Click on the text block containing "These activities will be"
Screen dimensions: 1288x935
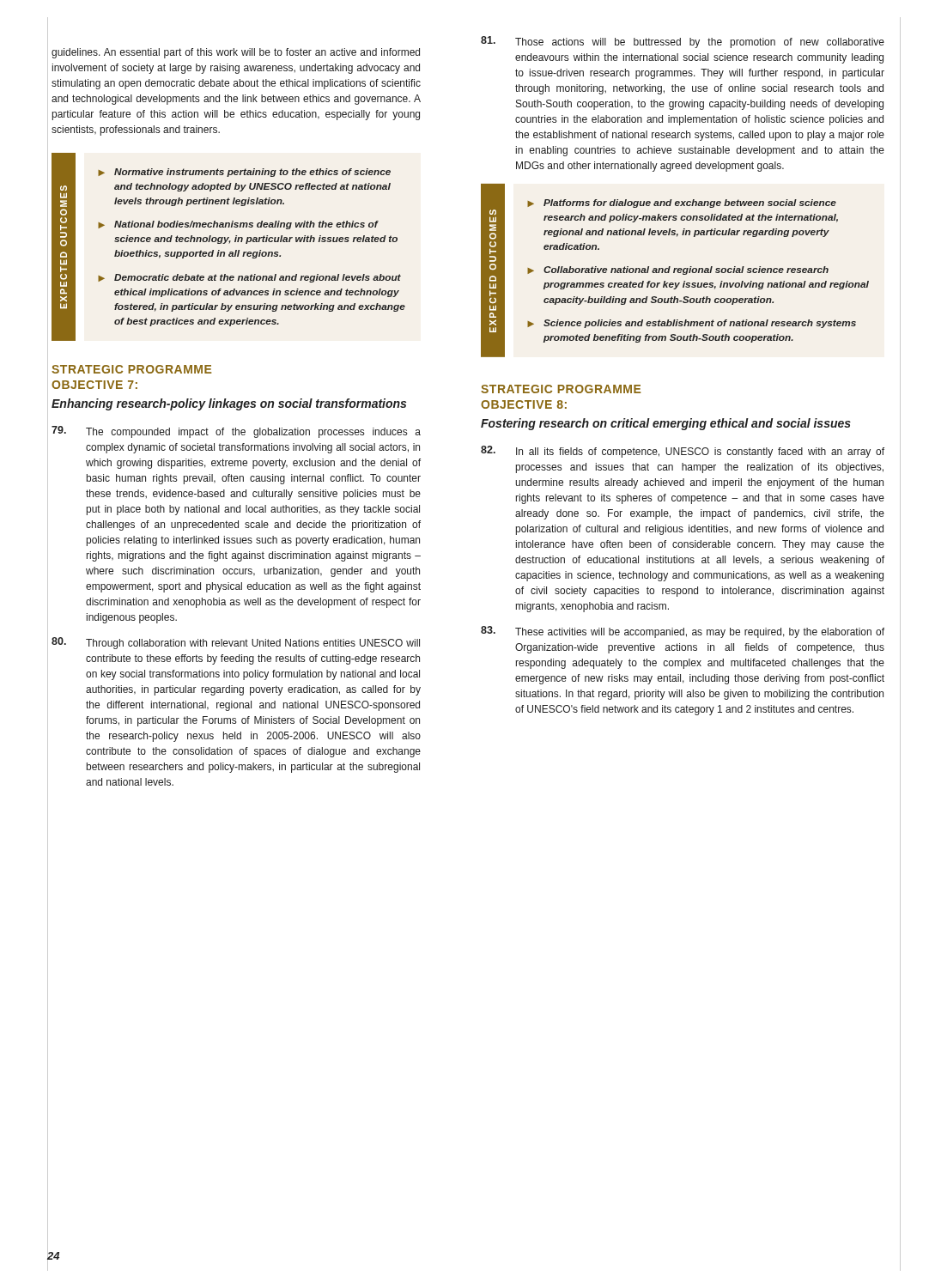coord(683,671)
